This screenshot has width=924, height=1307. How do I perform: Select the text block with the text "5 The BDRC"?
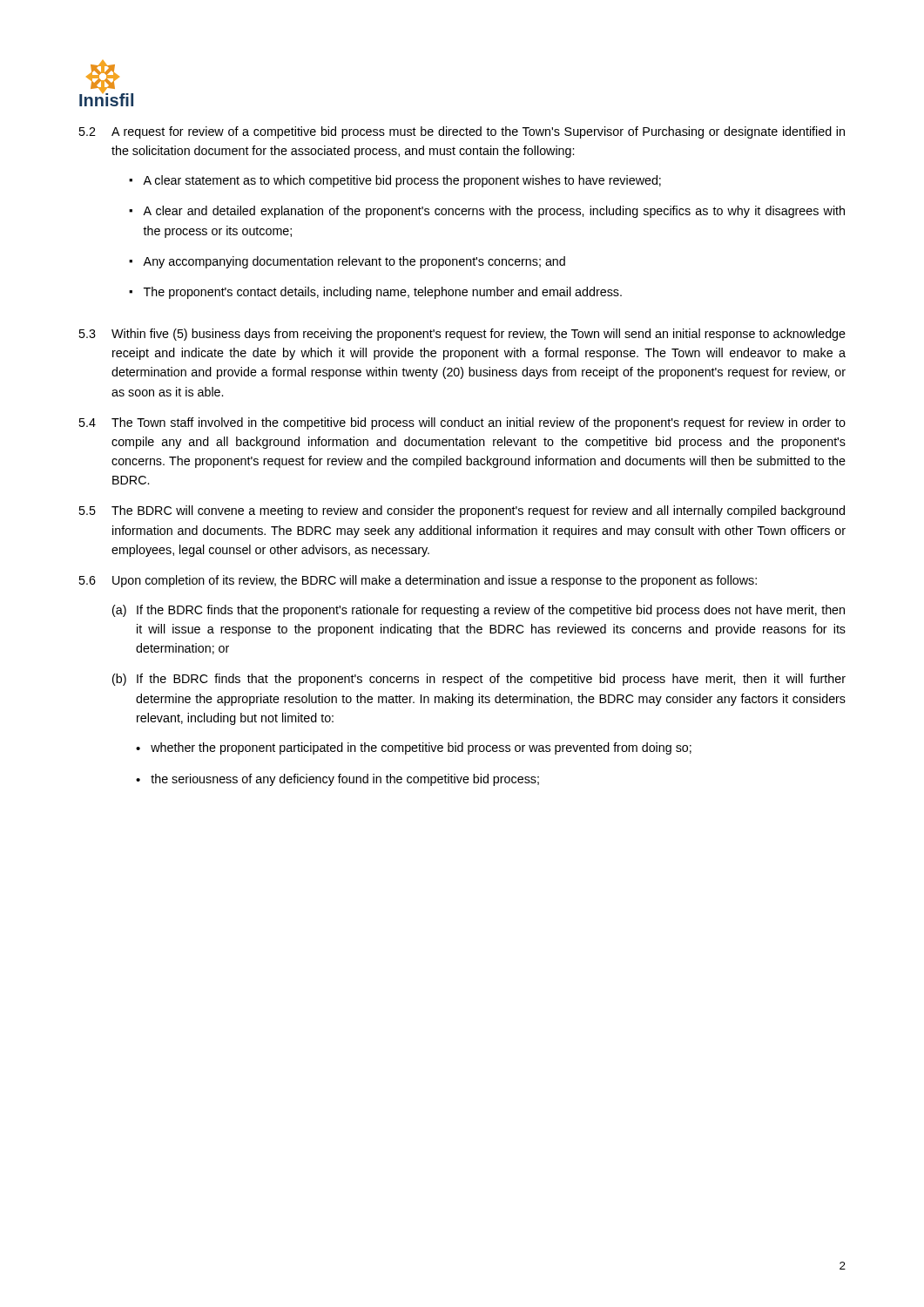[462, 530]
